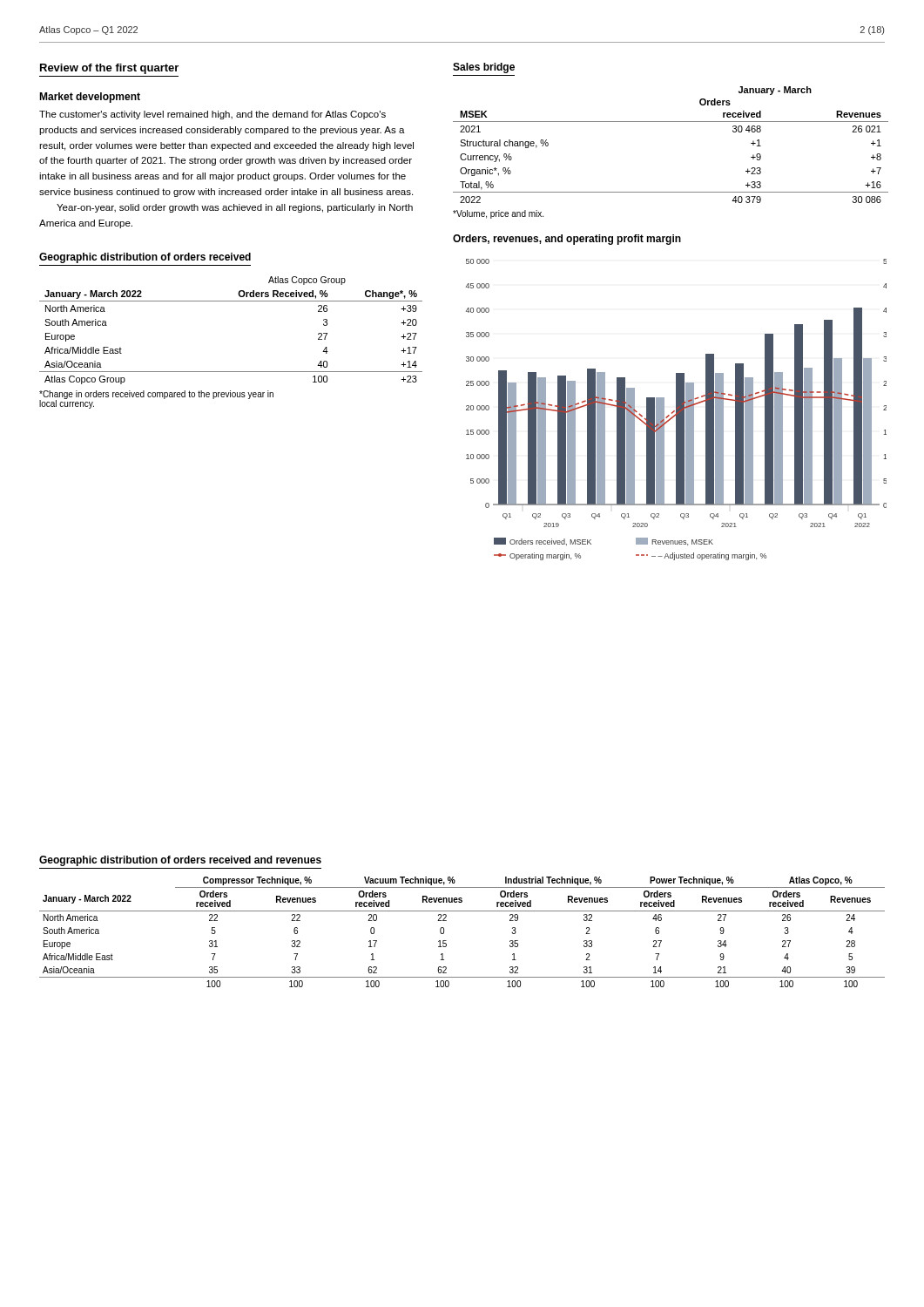Point to the section header beginning "Orders, revenues, and operating profit"
The height and width of the screenshot is (1307, 924).
coord(567,239)
